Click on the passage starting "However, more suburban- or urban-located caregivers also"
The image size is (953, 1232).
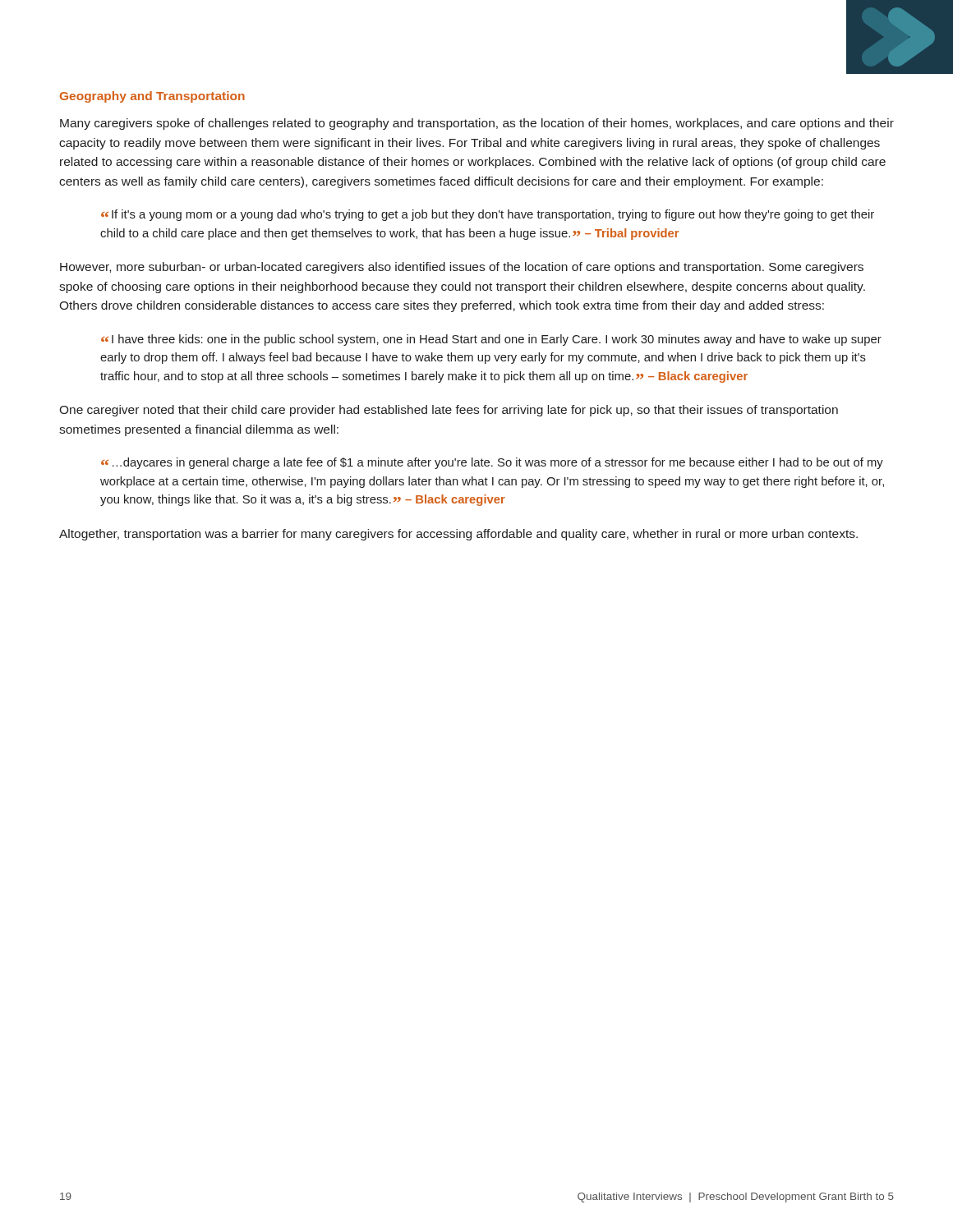click(463, 286)
